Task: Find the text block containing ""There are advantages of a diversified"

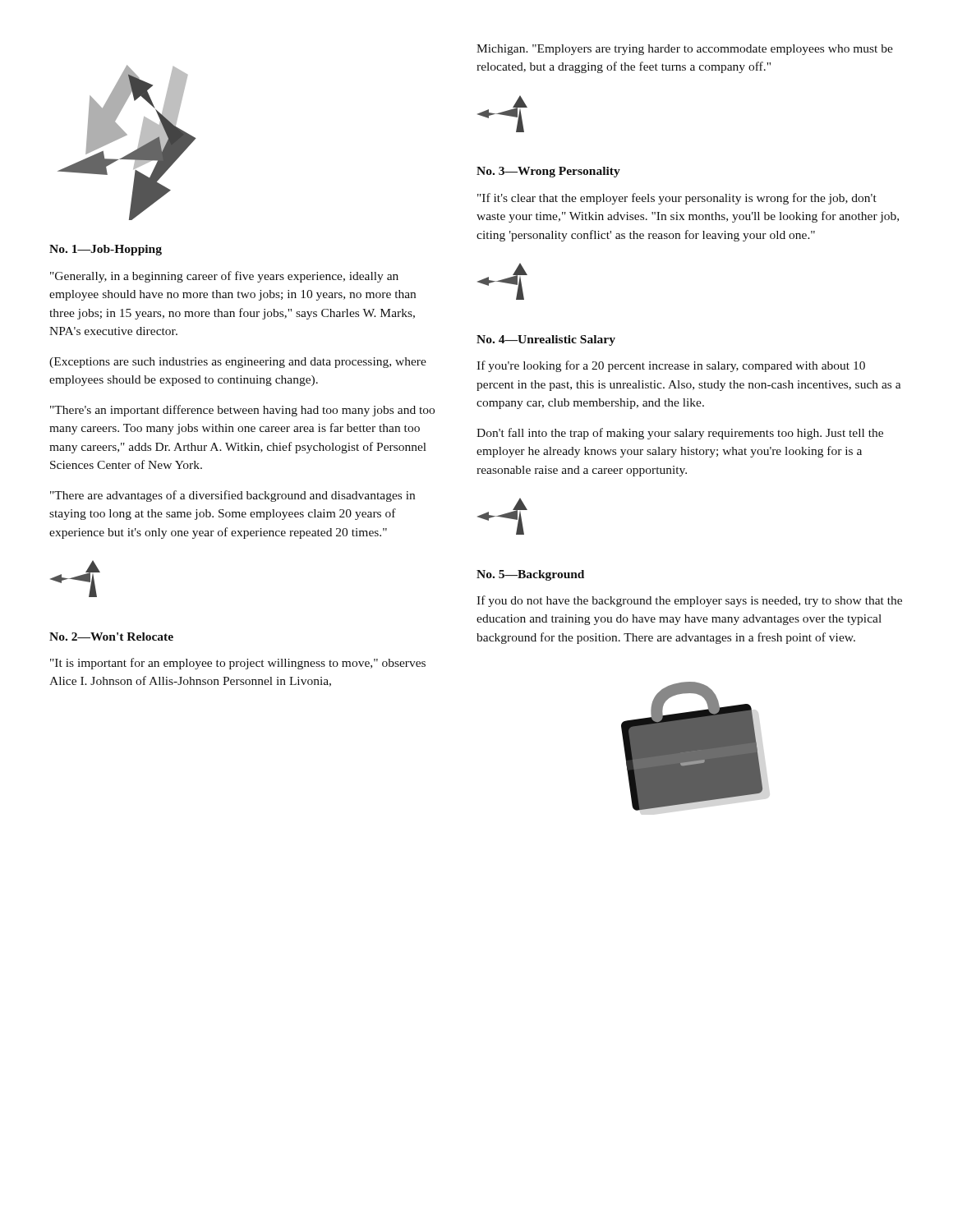Action: [246, 514]
